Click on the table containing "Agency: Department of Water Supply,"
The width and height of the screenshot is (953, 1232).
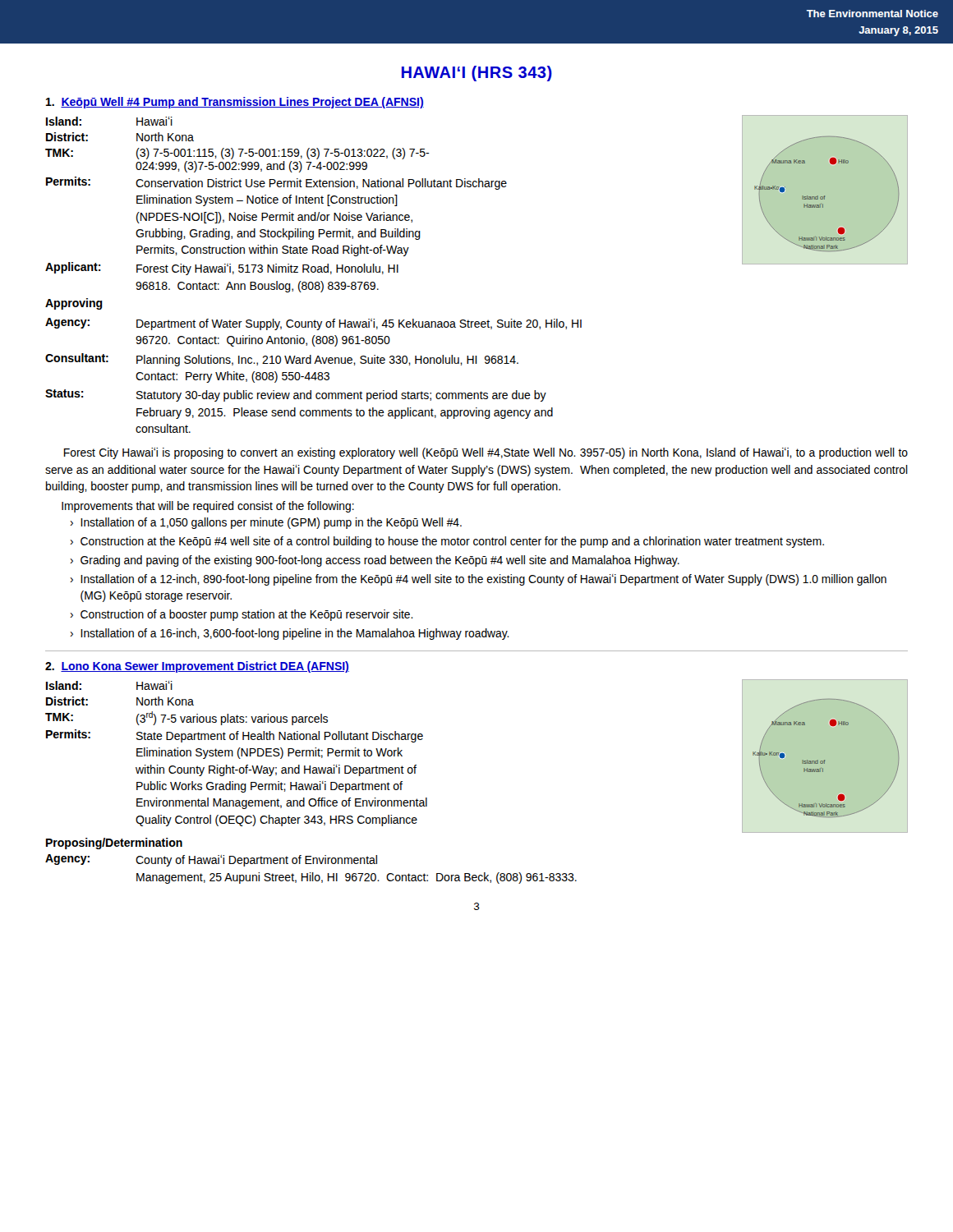tap(476, 376)
